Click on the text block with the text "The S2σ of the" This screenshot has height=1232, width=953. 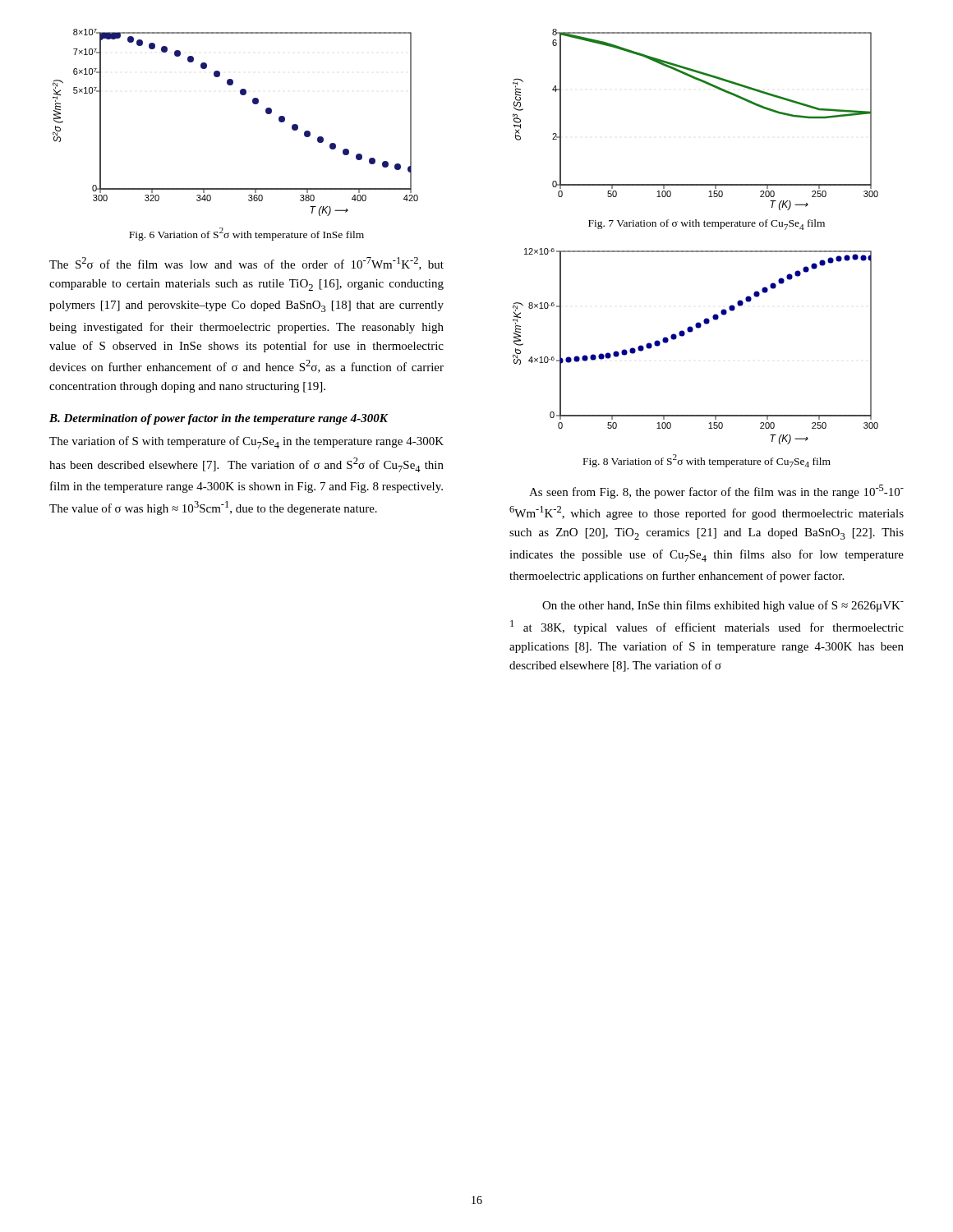(246, 323)
